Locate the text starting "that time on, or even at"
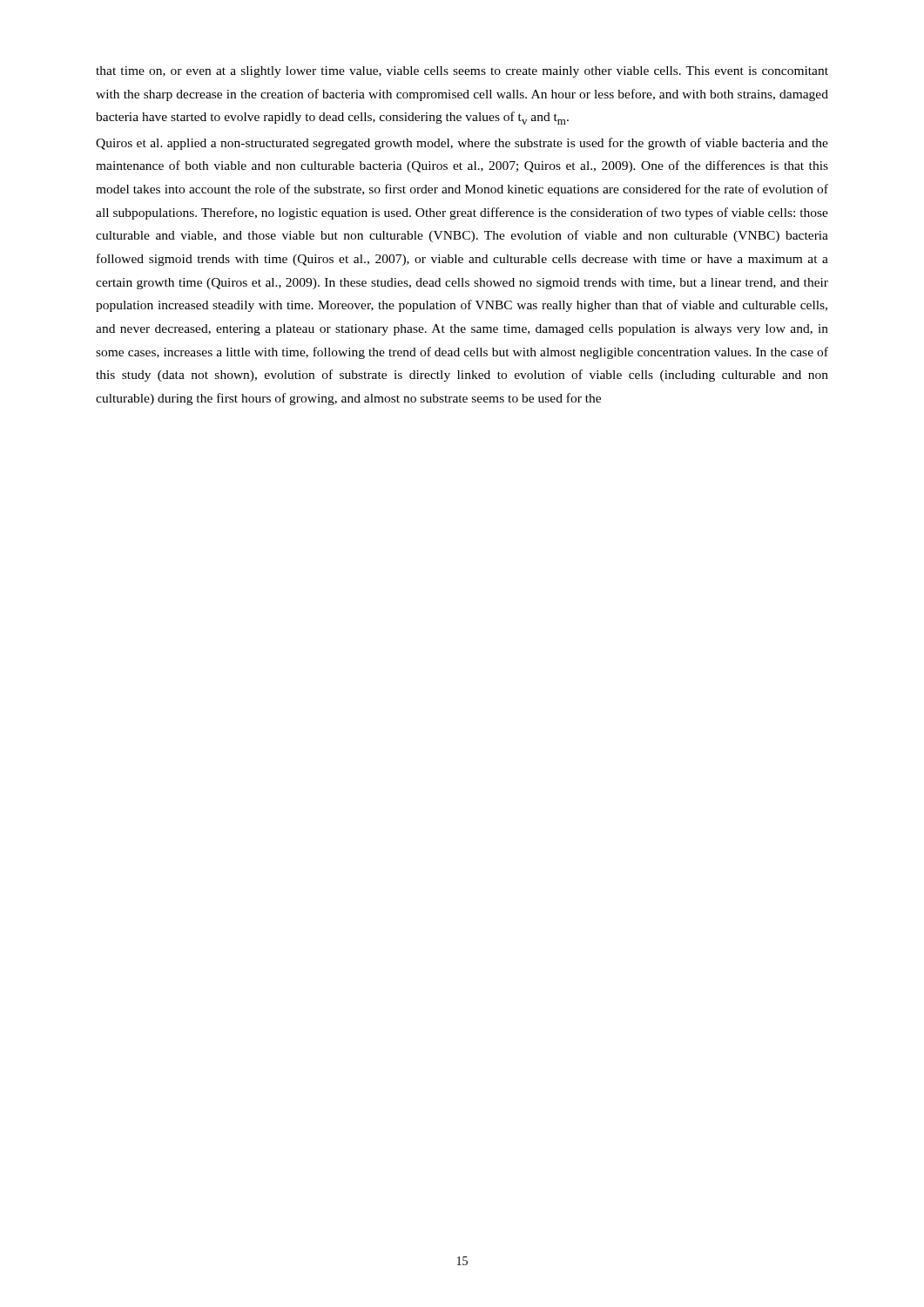 click(x=462, y=95)
